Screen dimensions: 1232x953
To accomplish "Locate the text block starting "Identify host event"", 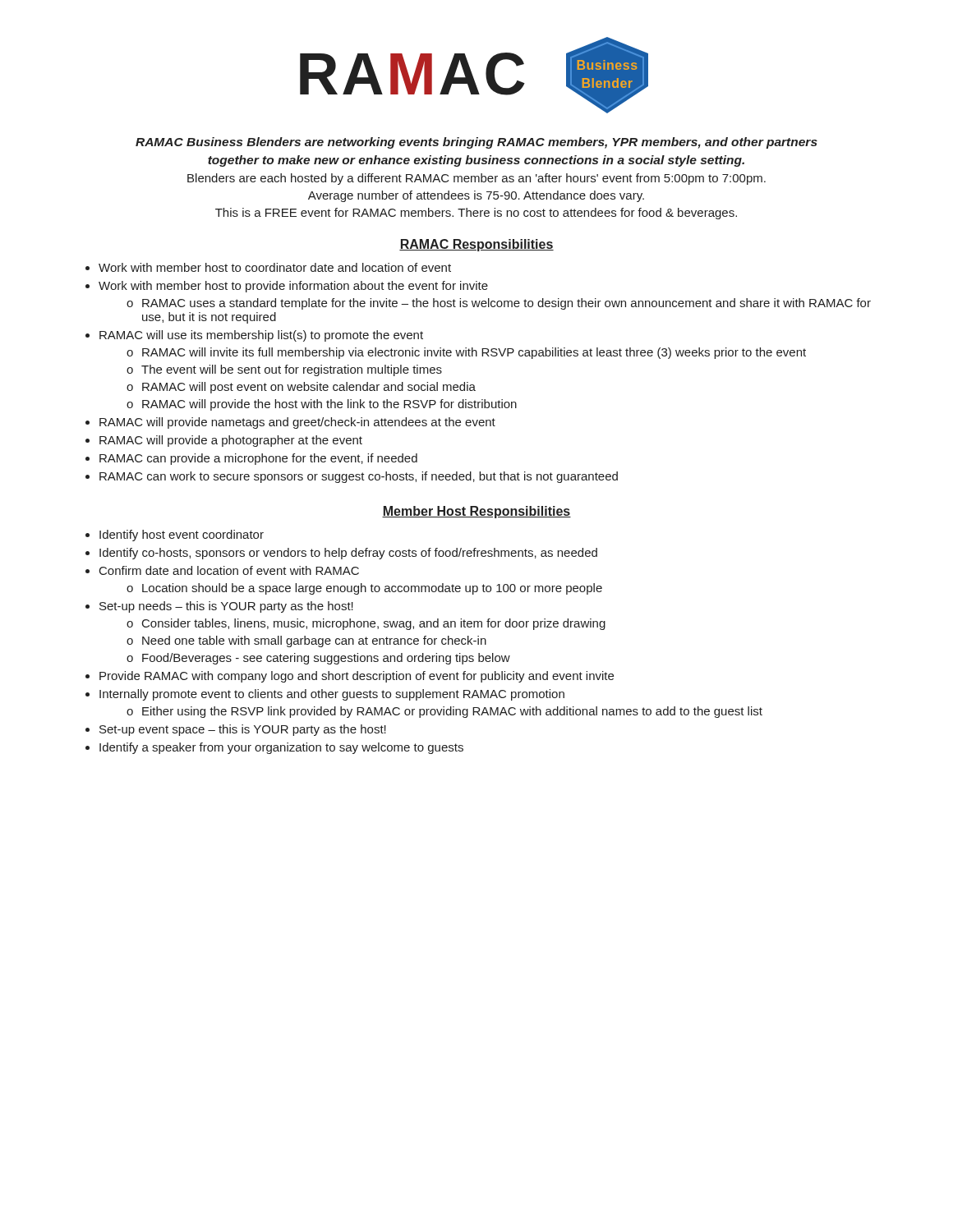I will [x=181, y=534].
